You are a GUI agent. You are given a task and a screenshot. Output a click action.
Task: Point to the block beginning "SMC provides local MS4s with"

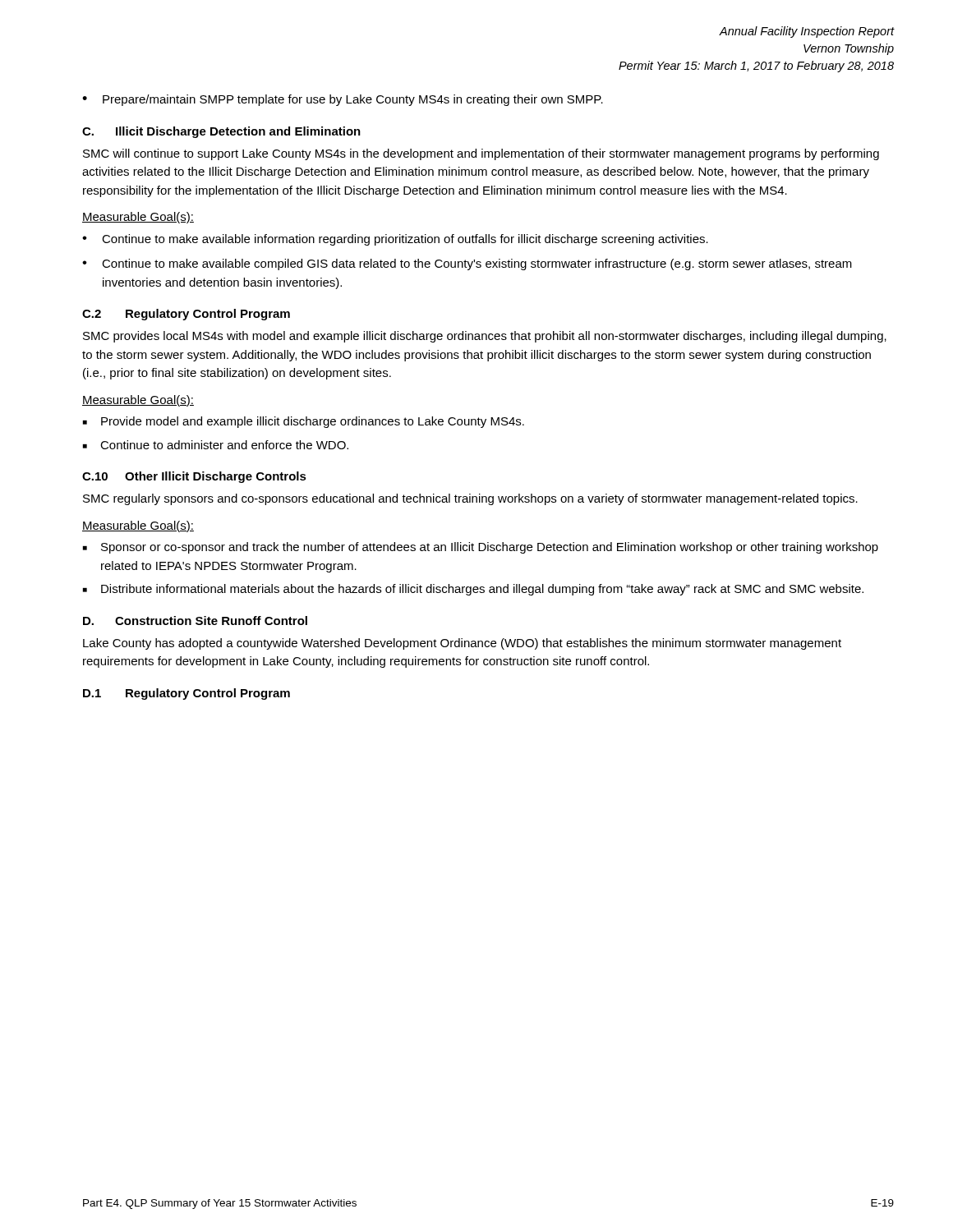click(x=485, y=354)
